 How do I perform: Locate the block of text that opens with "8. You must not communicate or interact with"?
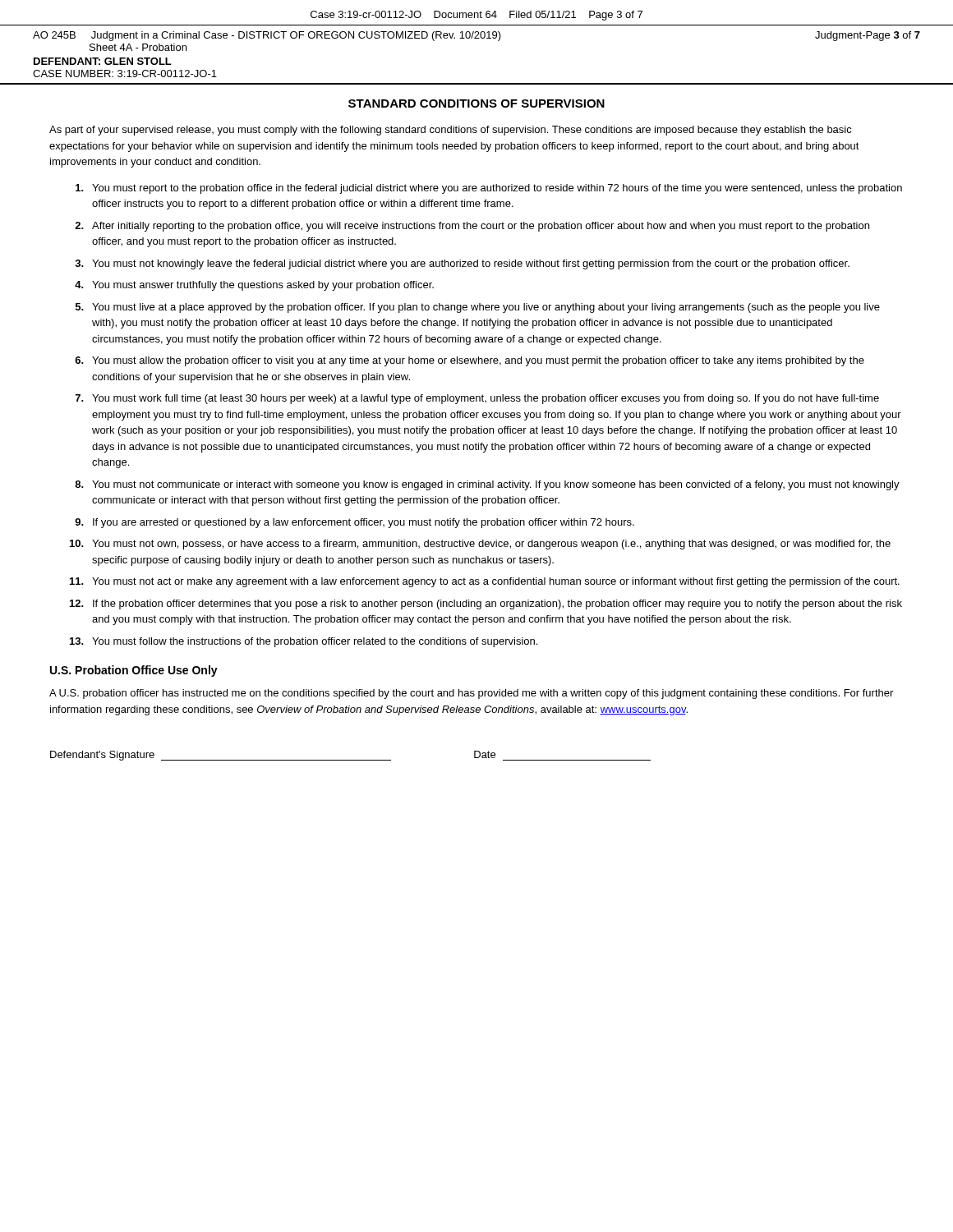(x=476, y=492)
